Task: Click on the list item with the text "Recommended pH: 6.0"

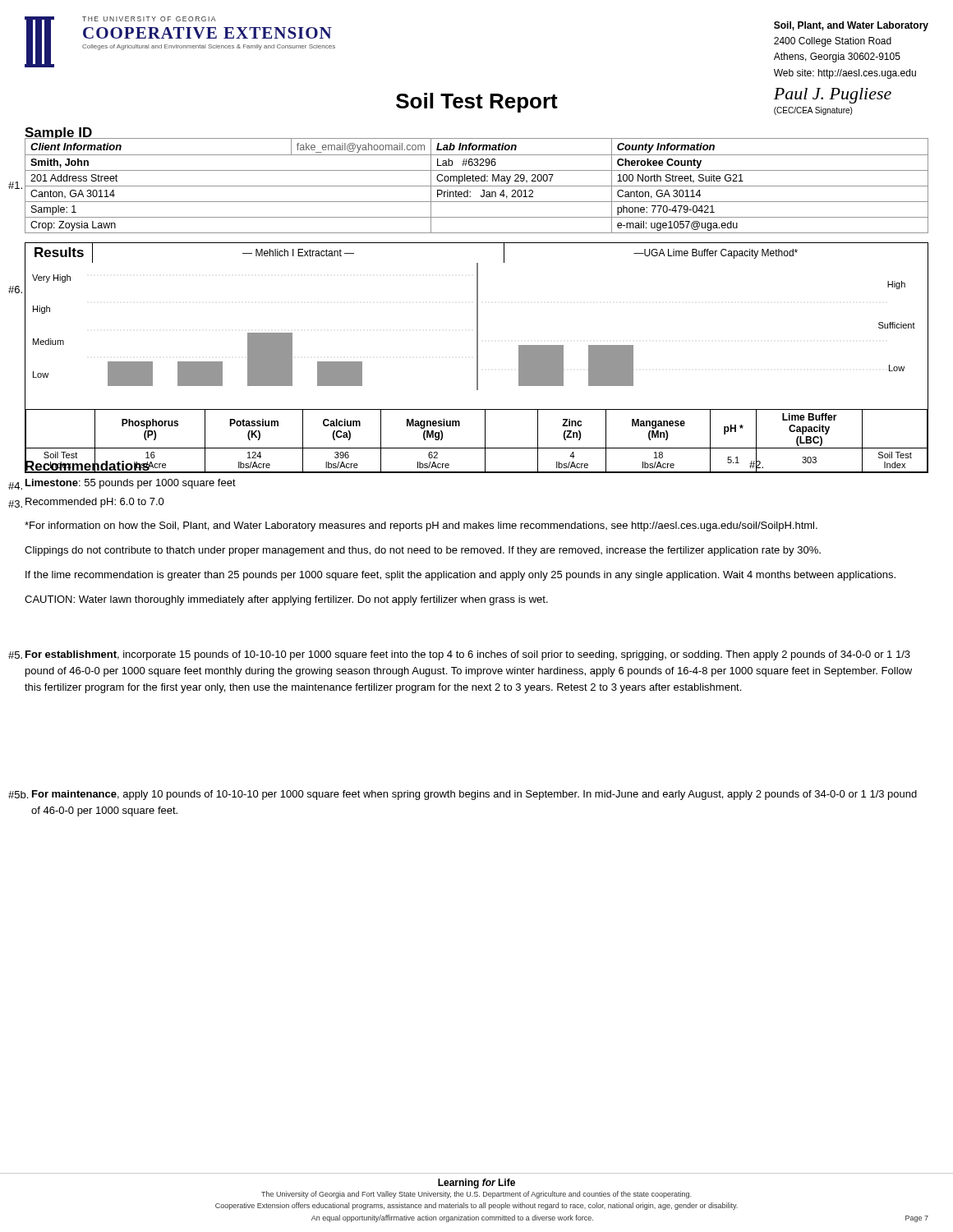Action: pyautogui.click(x=94, y=501)
